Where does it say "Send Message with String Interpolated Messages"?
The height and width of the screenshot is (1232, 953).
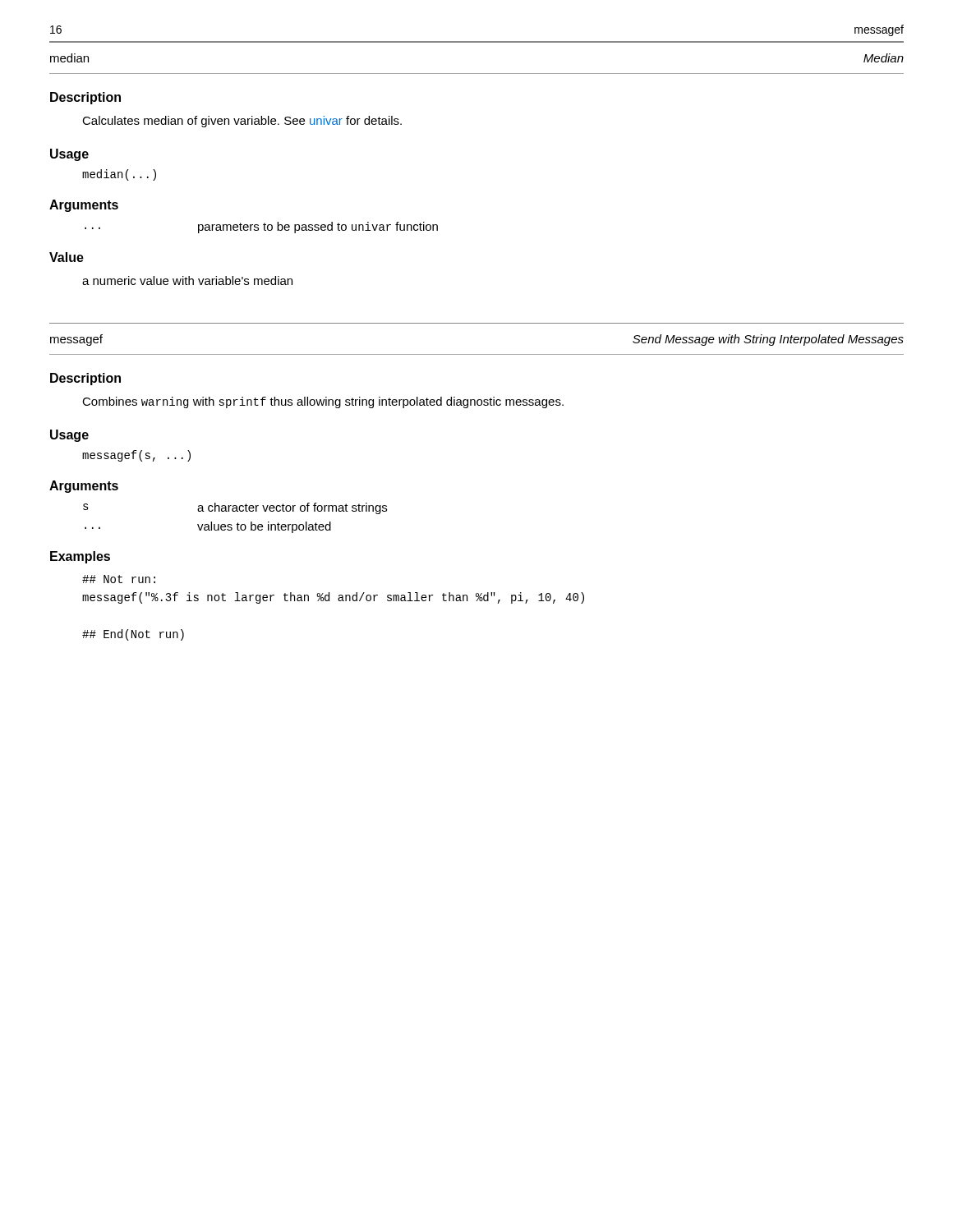click(x=768, y=339)
